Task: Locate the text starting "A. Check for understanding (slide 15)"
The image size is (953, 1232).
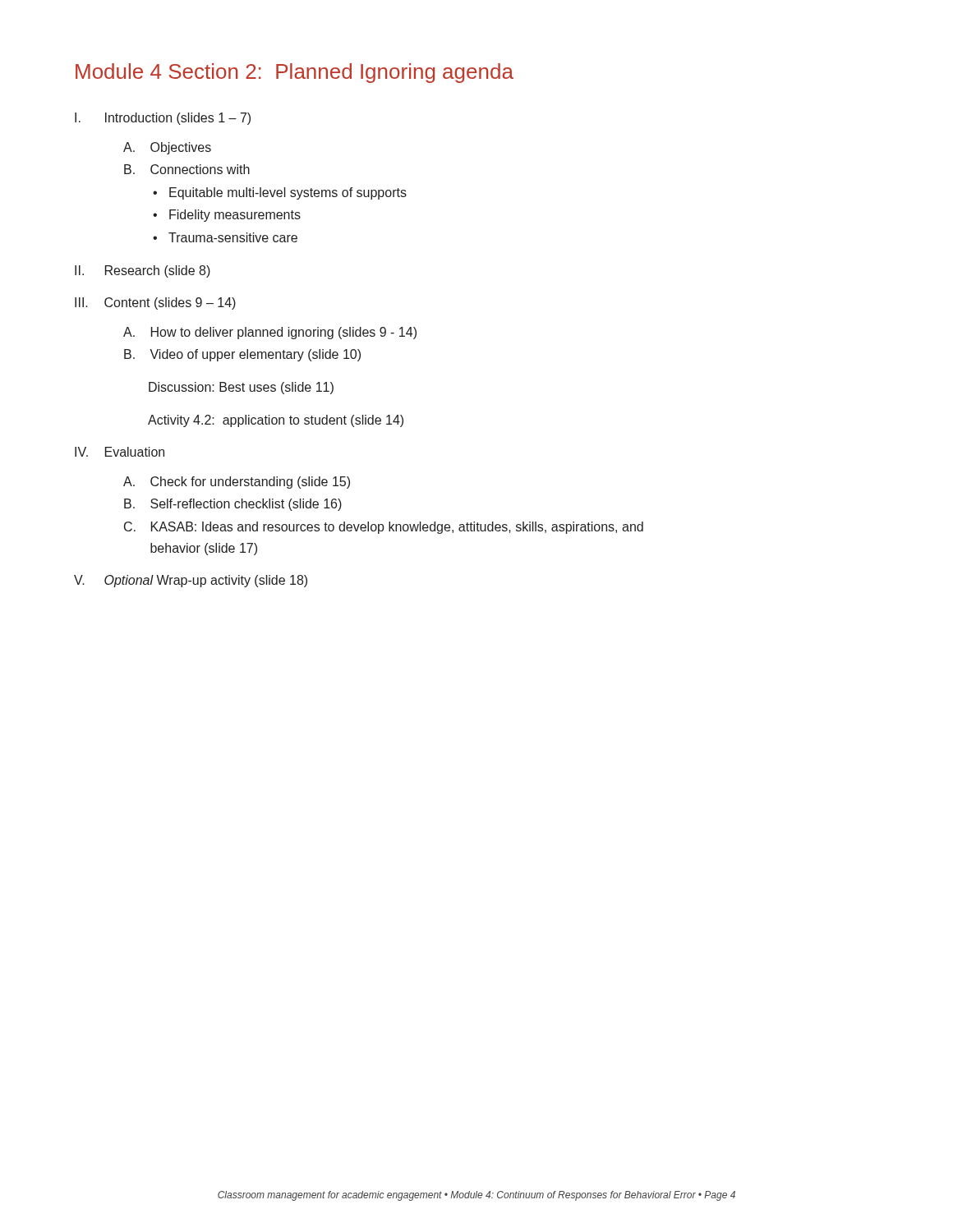Action: click(237, 482)
